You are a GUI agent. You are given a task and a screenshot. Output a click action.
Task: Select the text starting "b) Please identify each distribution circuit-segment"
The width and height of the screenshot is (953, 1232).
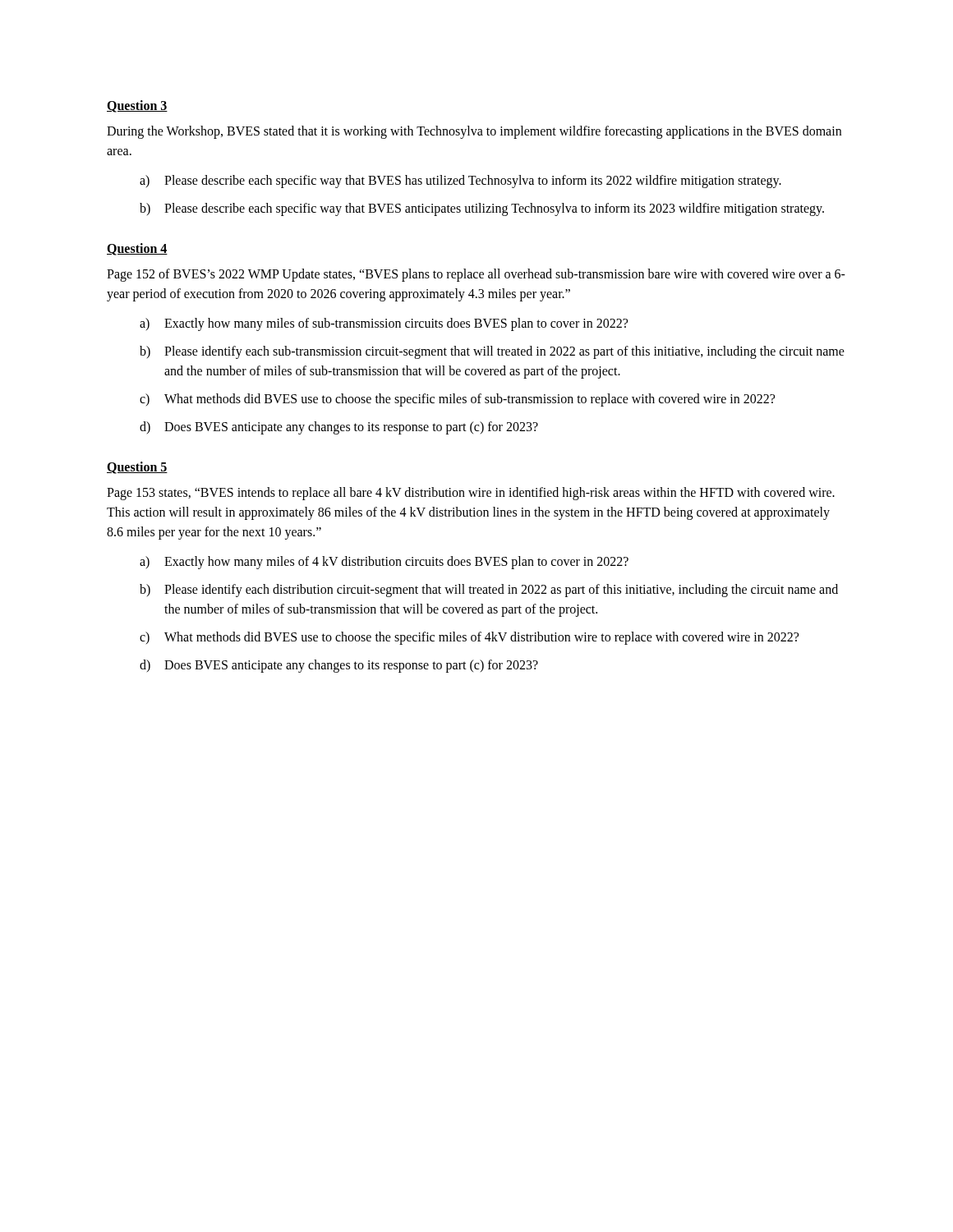(493, 600)
